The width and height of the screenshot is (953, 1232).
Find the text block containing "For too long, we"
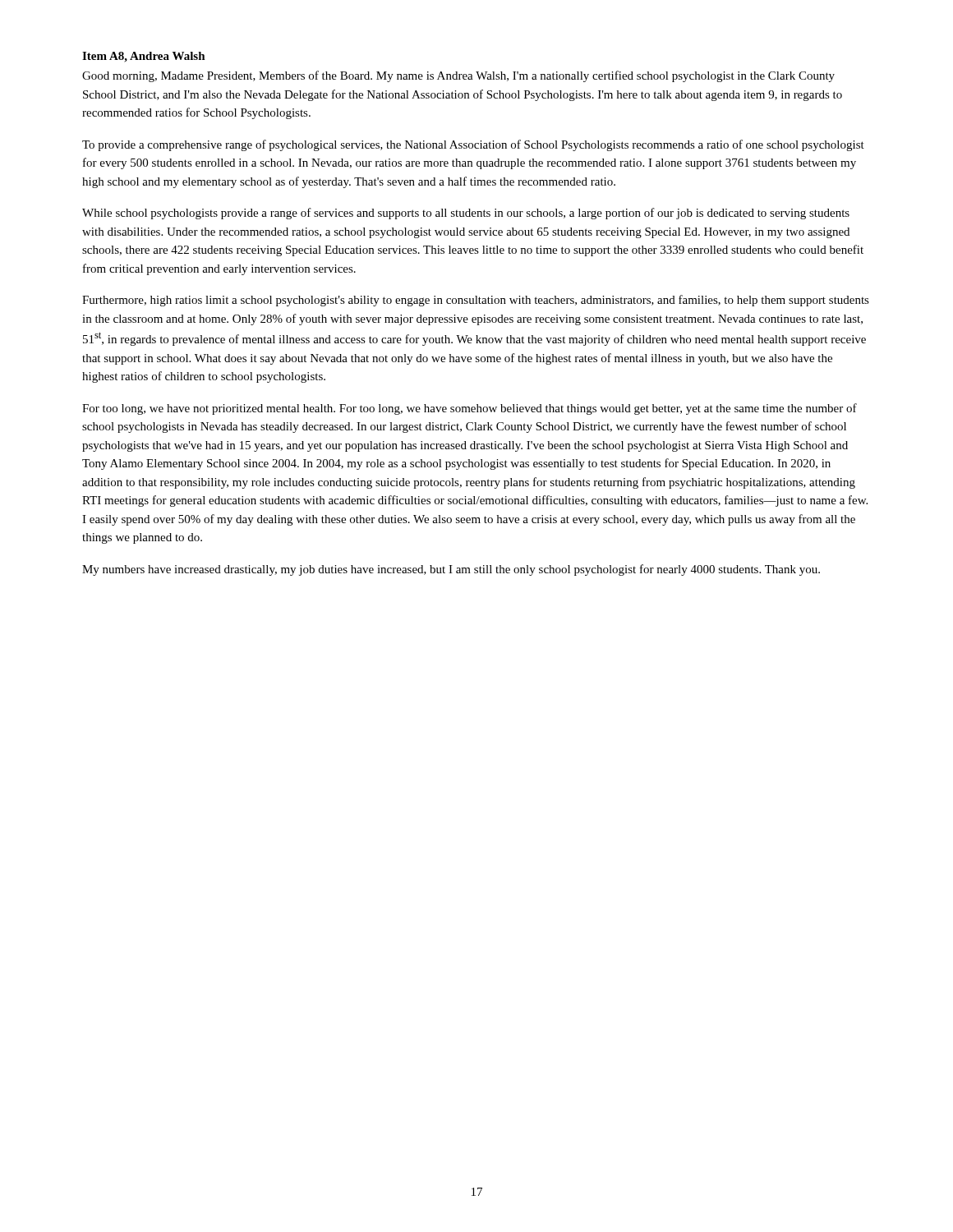tap(475, 472)
